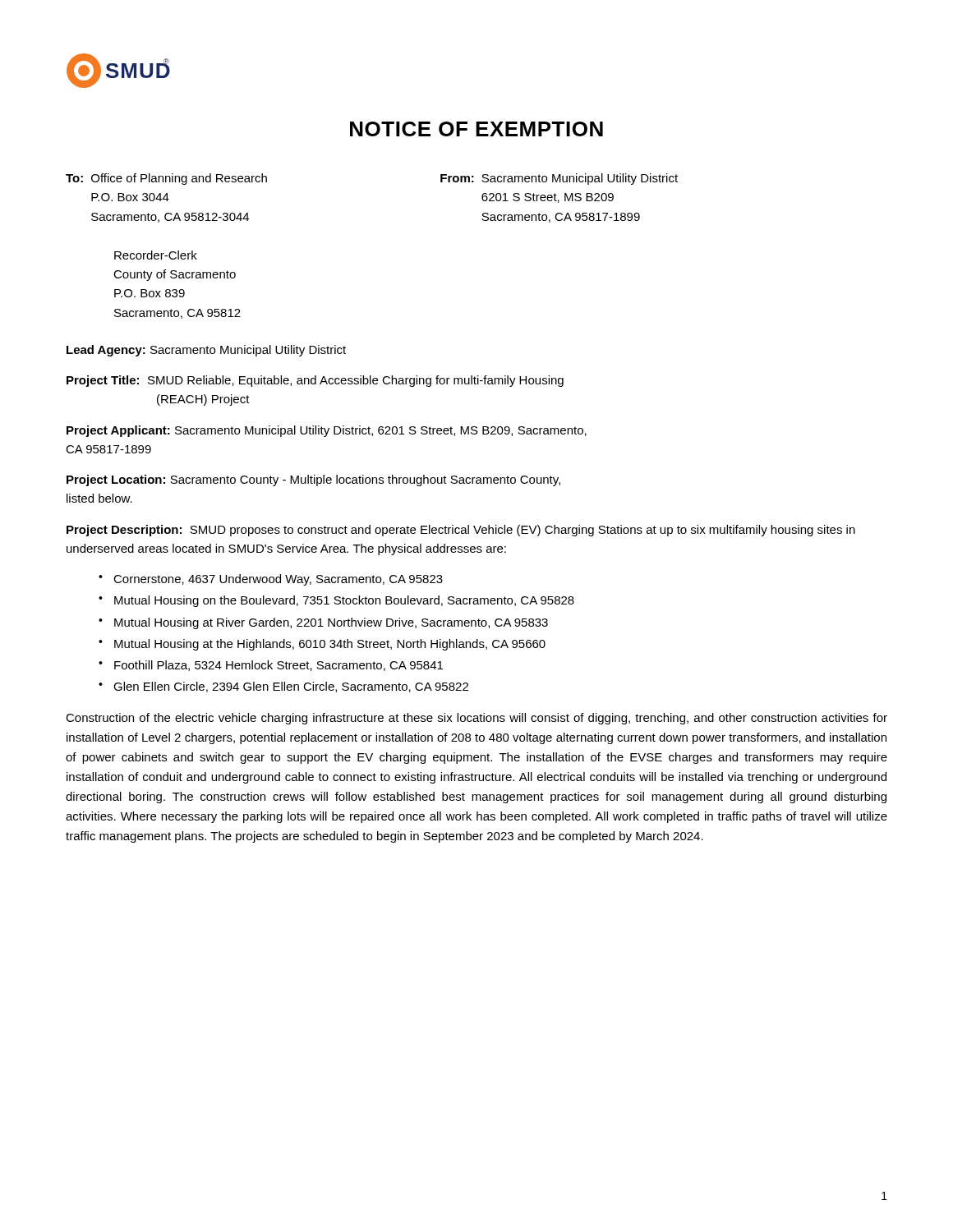Click the passage that begins "Recorder-Clerk County of Sacramento P.O. Box 839"

(x=177, y=283)
